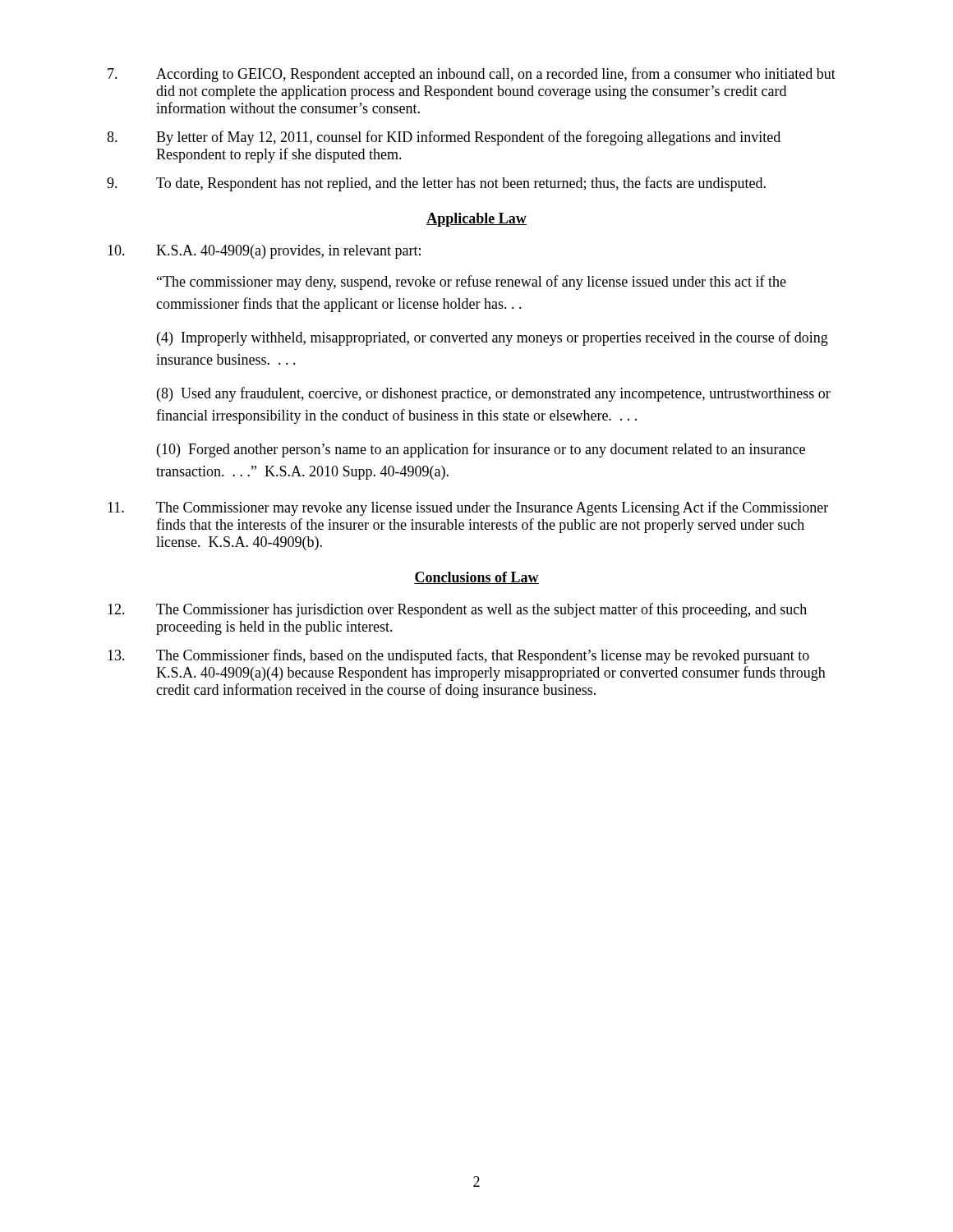The image size is (953, 1232).
Task: Point to the block beginning "(10) Forged another person’s name to"
Action: click(481, 460)
